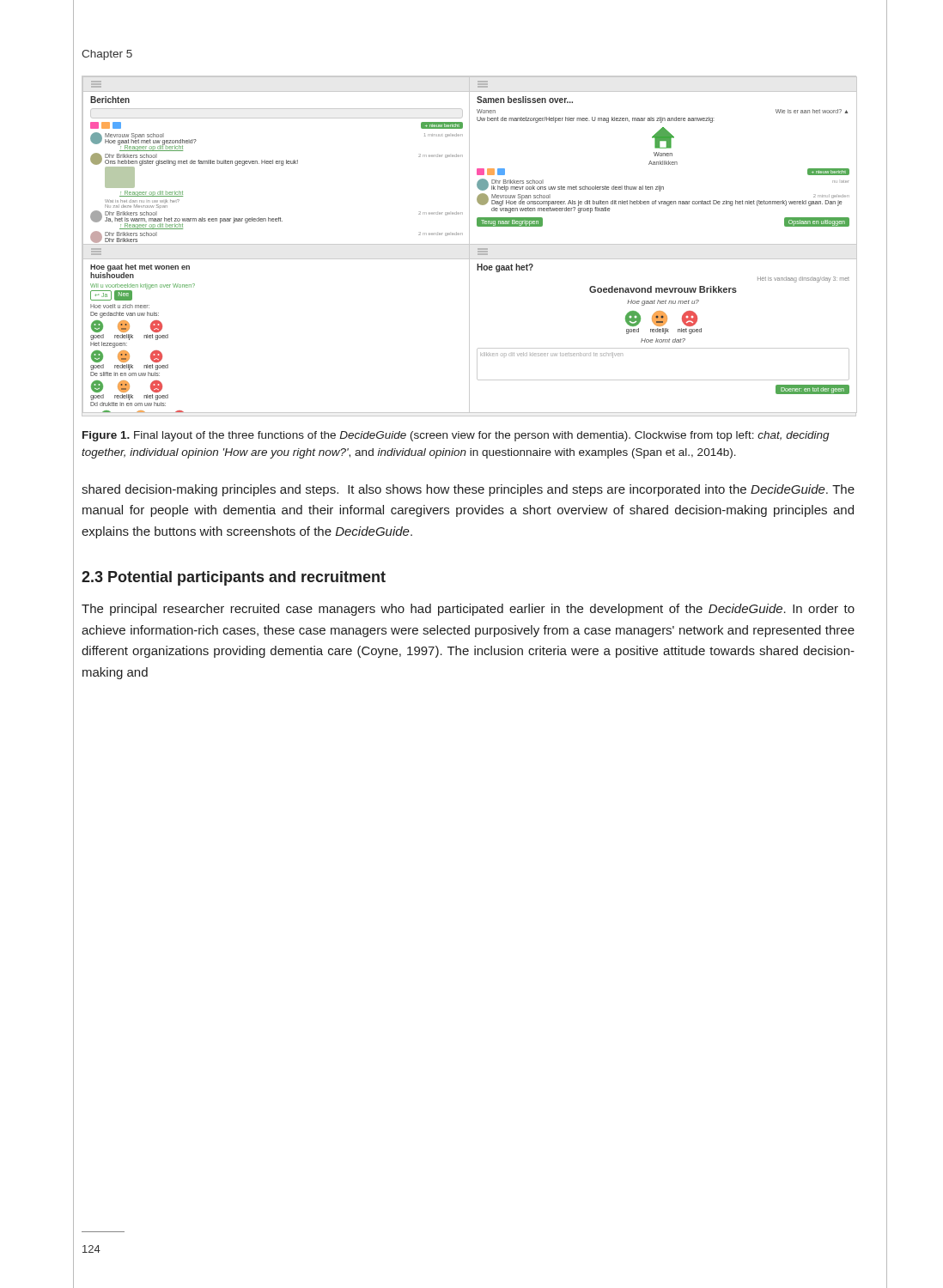Point to the element starting "Figure 1. Final layout of"
This screenshot has height=1288, width=943.
[455, 444]
